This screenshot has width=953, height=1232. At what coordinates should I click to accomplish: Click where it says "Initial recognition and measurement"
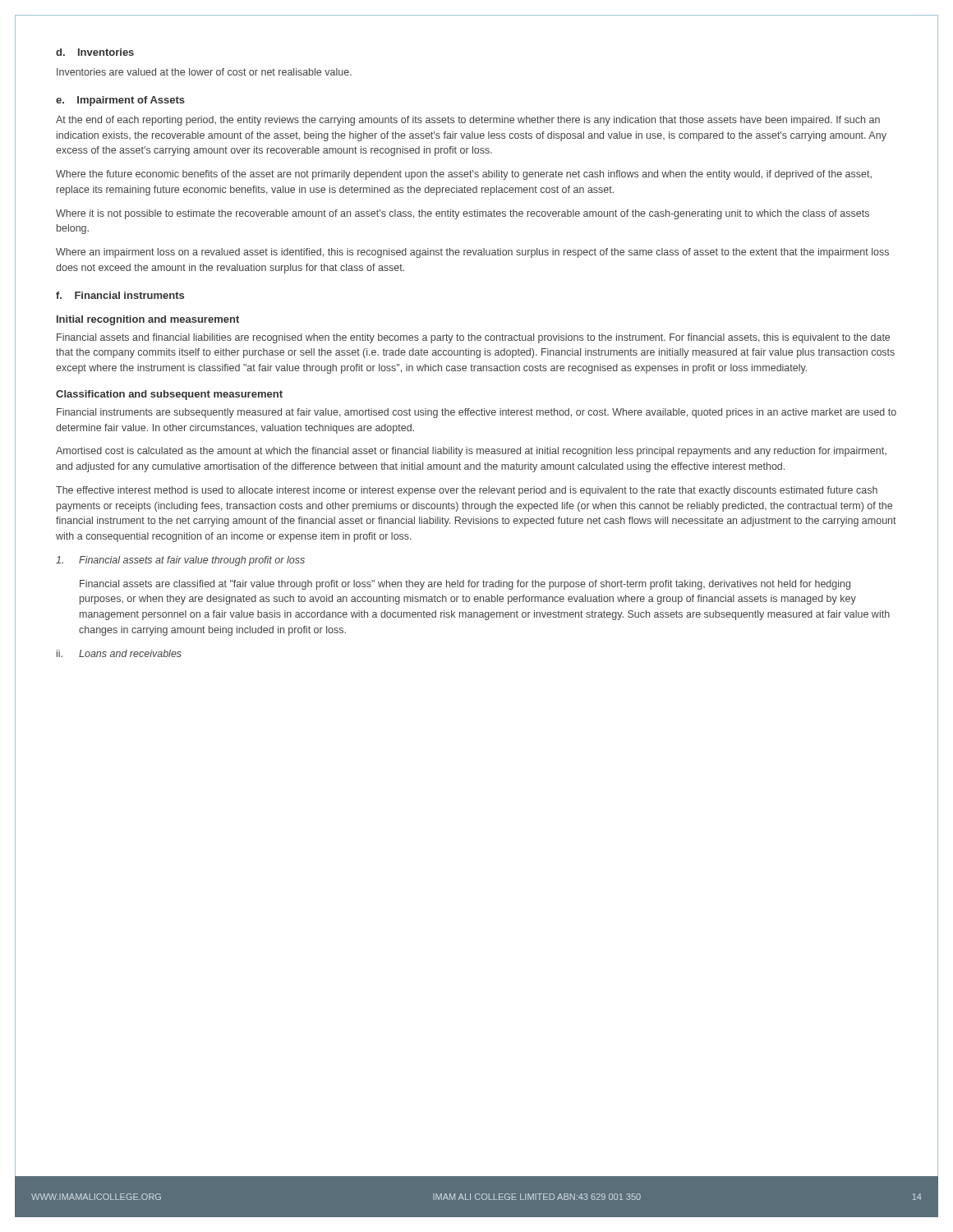click(x=148, y=319)
